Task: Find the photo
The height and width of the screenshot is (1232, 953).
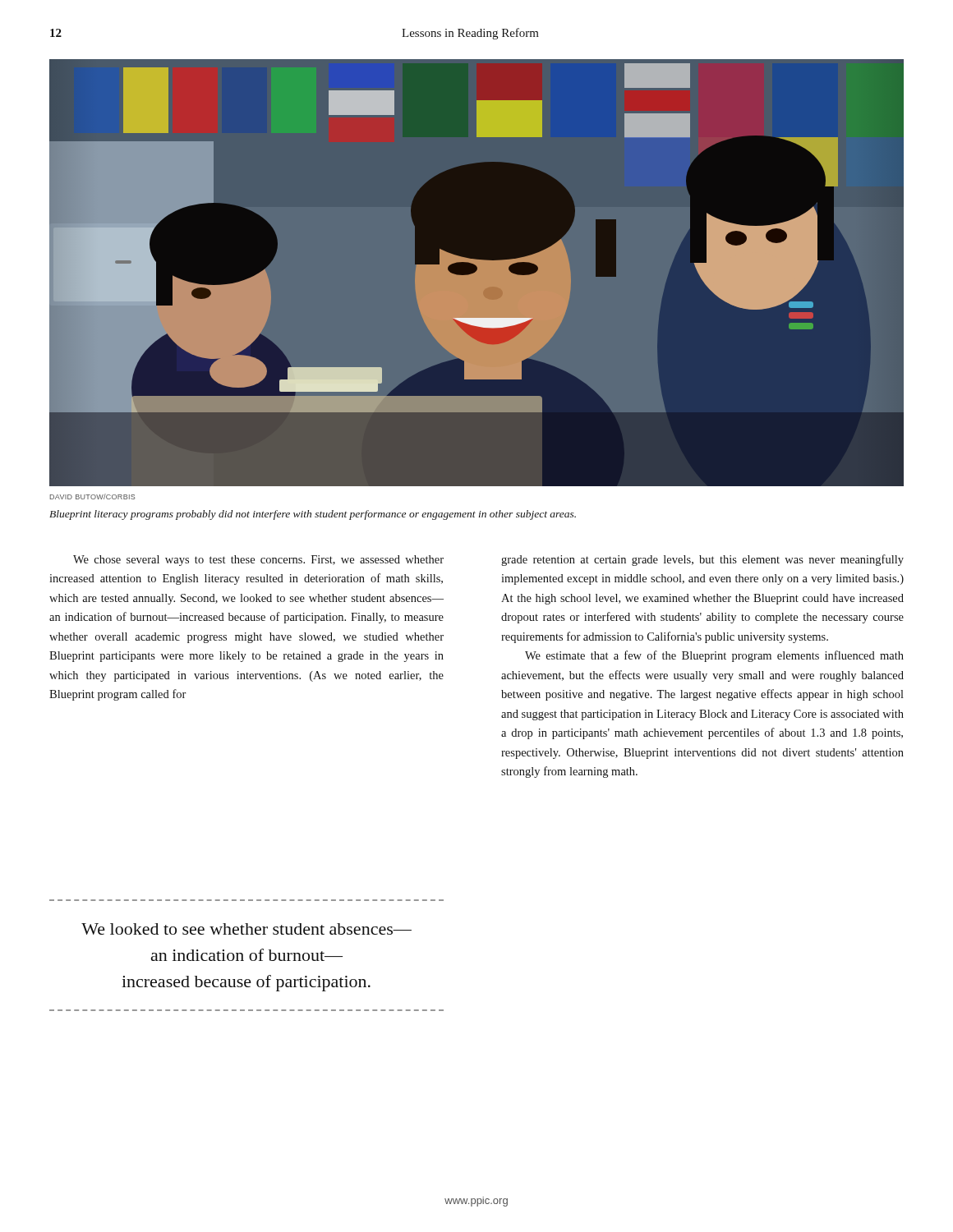Action: (x=476, y=273)
